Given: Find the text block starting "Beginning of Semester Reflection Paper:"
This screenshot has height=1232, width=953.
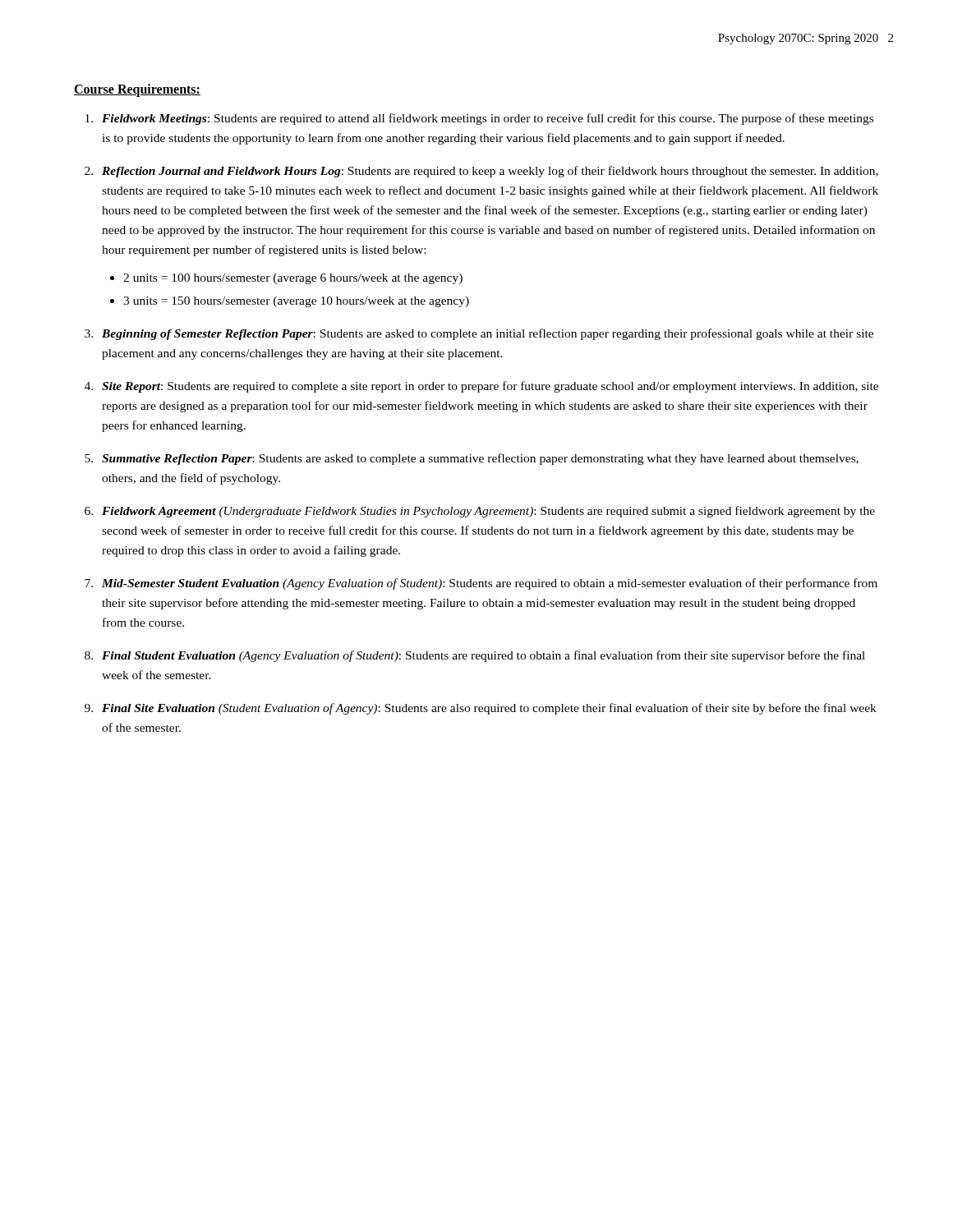Looking at the screenshot, I should tap(488, 343).
